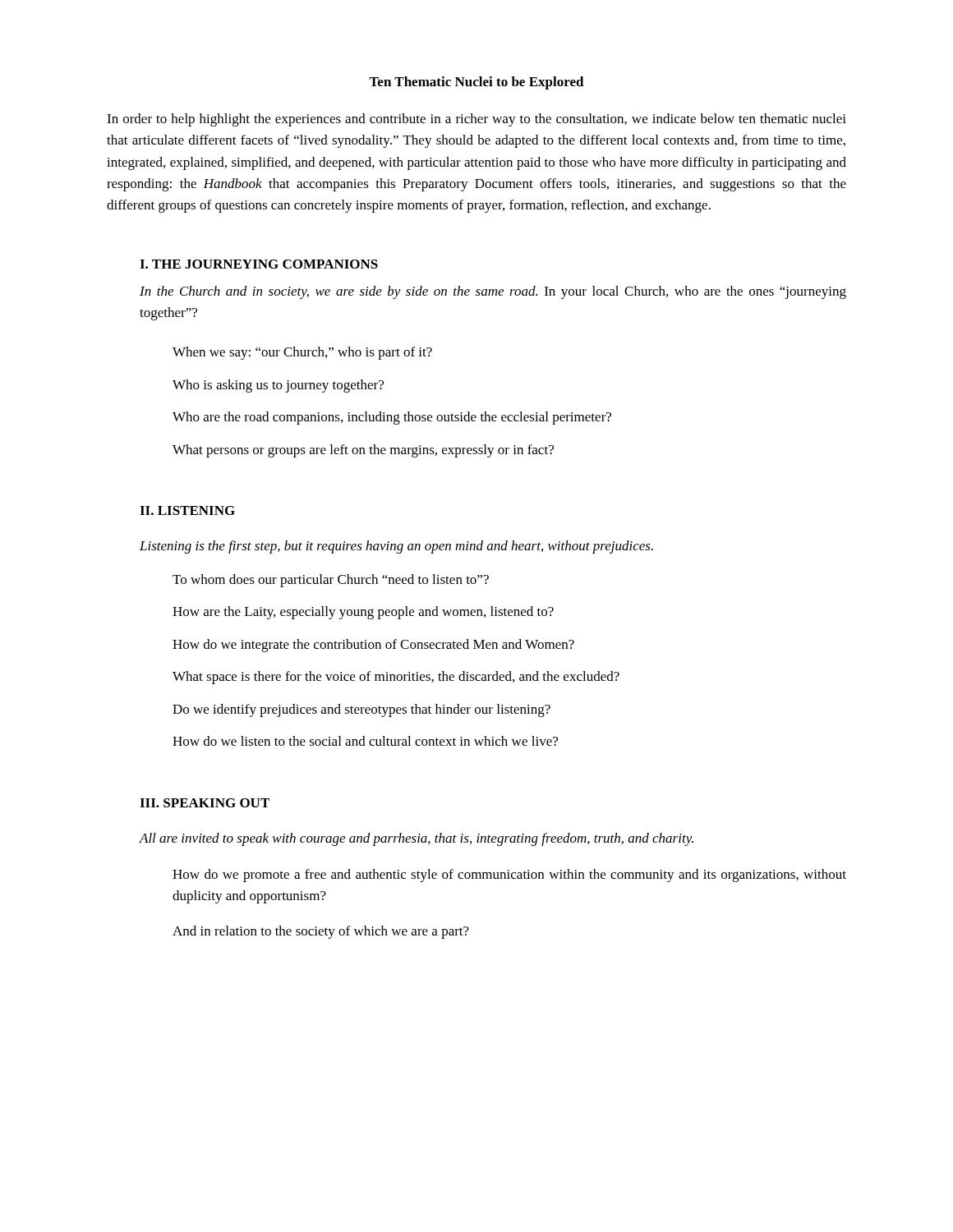The height and width of the screenshot is (1232, 953).
Task: Find the region starting "Who is asking us to journey together?"
Action: click(x=278, y=385)
